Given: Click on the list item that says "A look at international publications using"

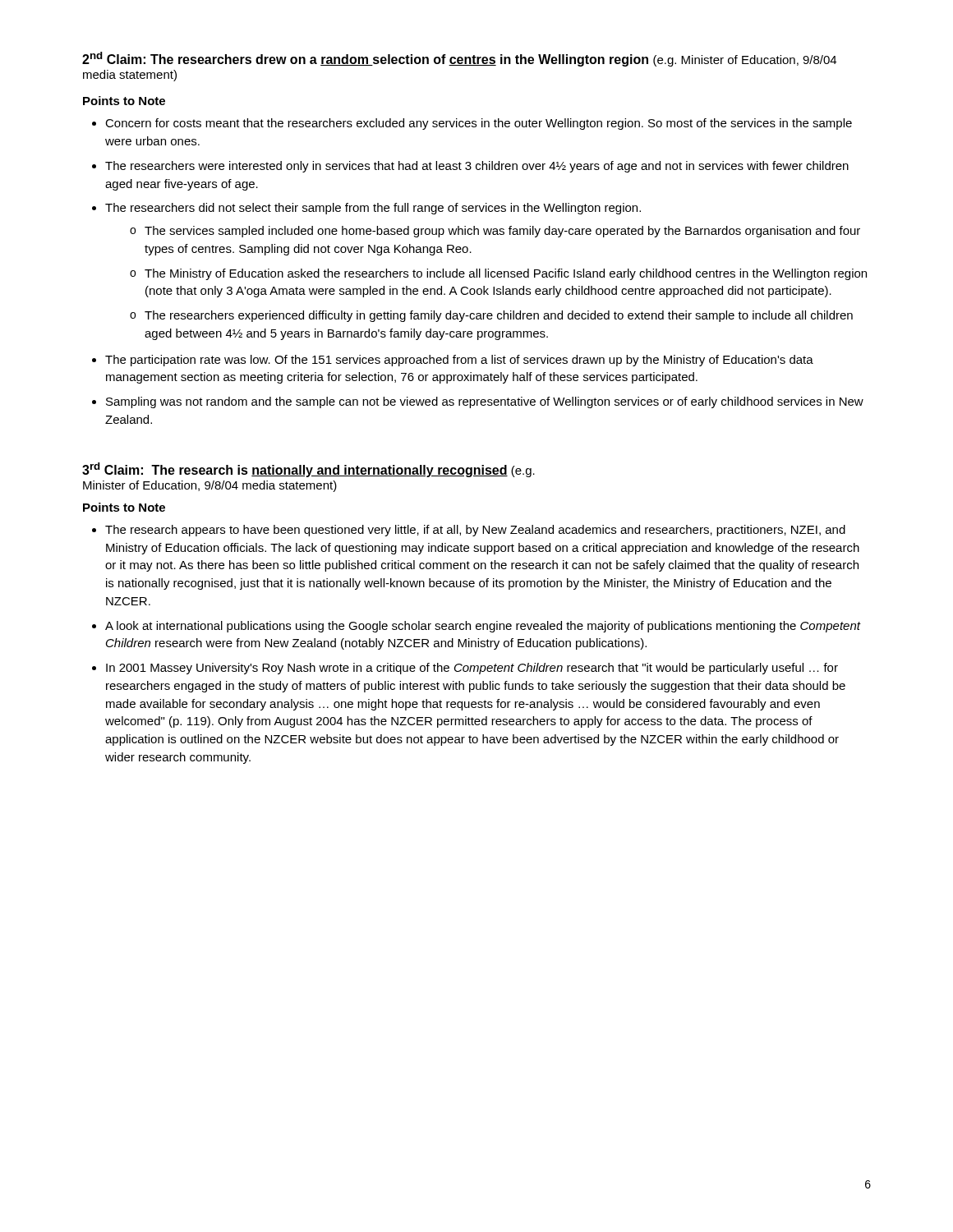Looking at the screenshot, I should click(x=483, y=634).
